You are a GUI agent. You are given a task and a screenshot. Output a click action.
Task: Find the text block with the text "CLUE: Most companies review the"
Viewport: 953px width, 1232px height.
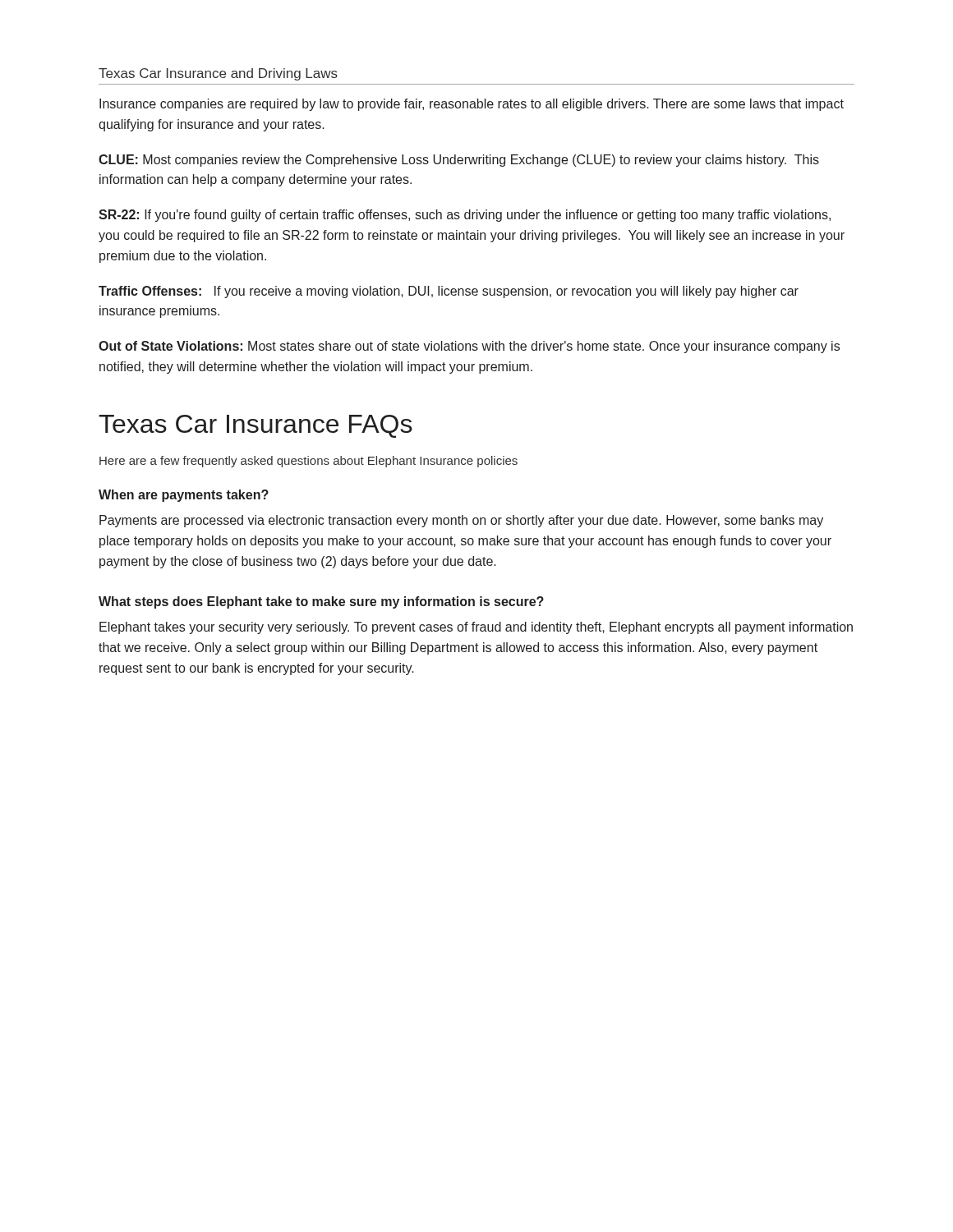click(459, 170)
